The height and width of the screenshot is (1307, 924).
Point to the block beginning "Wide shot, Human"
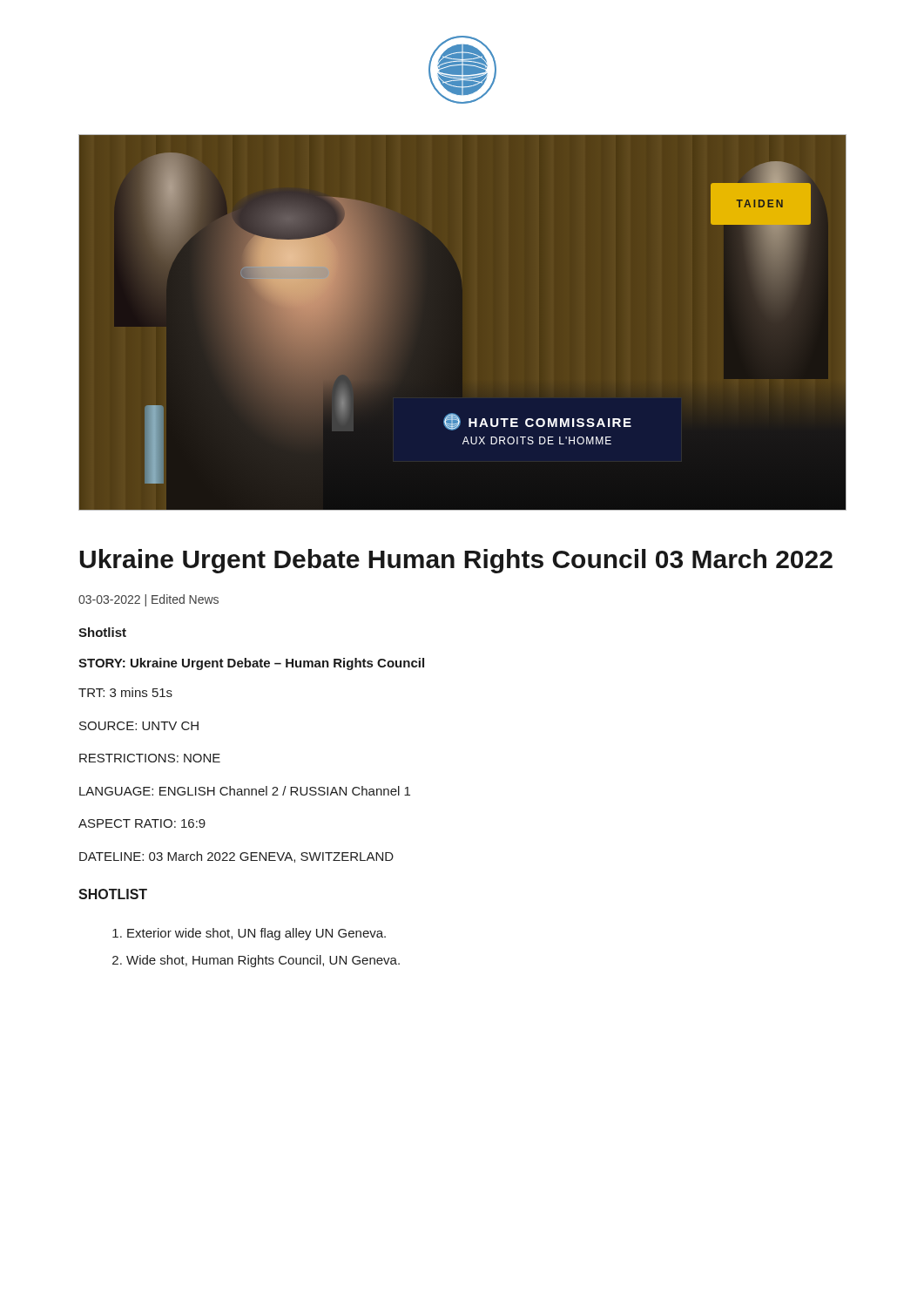[x=264, y=959]
